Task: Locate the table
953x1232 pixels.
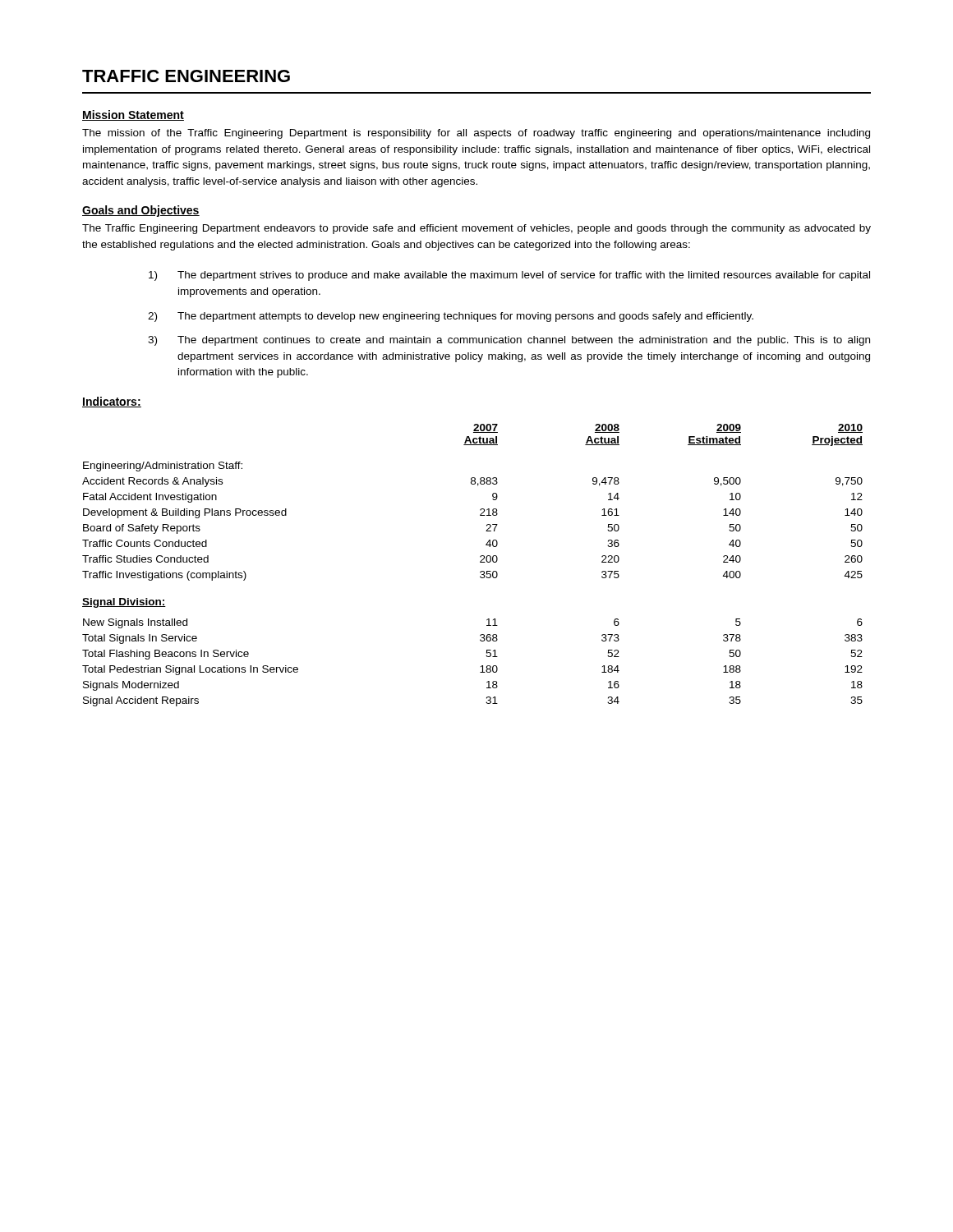Action: [476, 551]
